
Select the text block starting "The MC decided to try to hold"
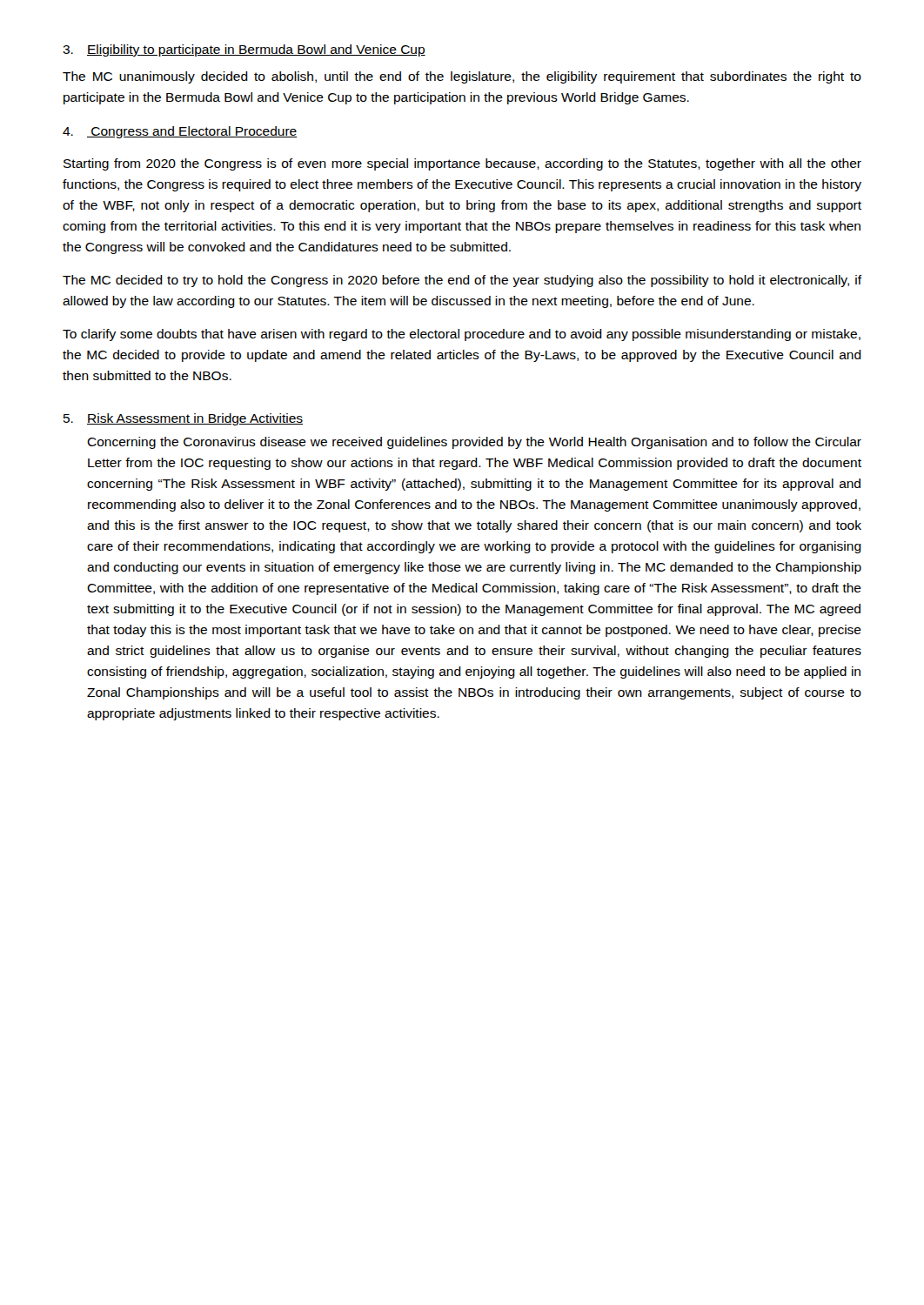click(x=462, y=291)
